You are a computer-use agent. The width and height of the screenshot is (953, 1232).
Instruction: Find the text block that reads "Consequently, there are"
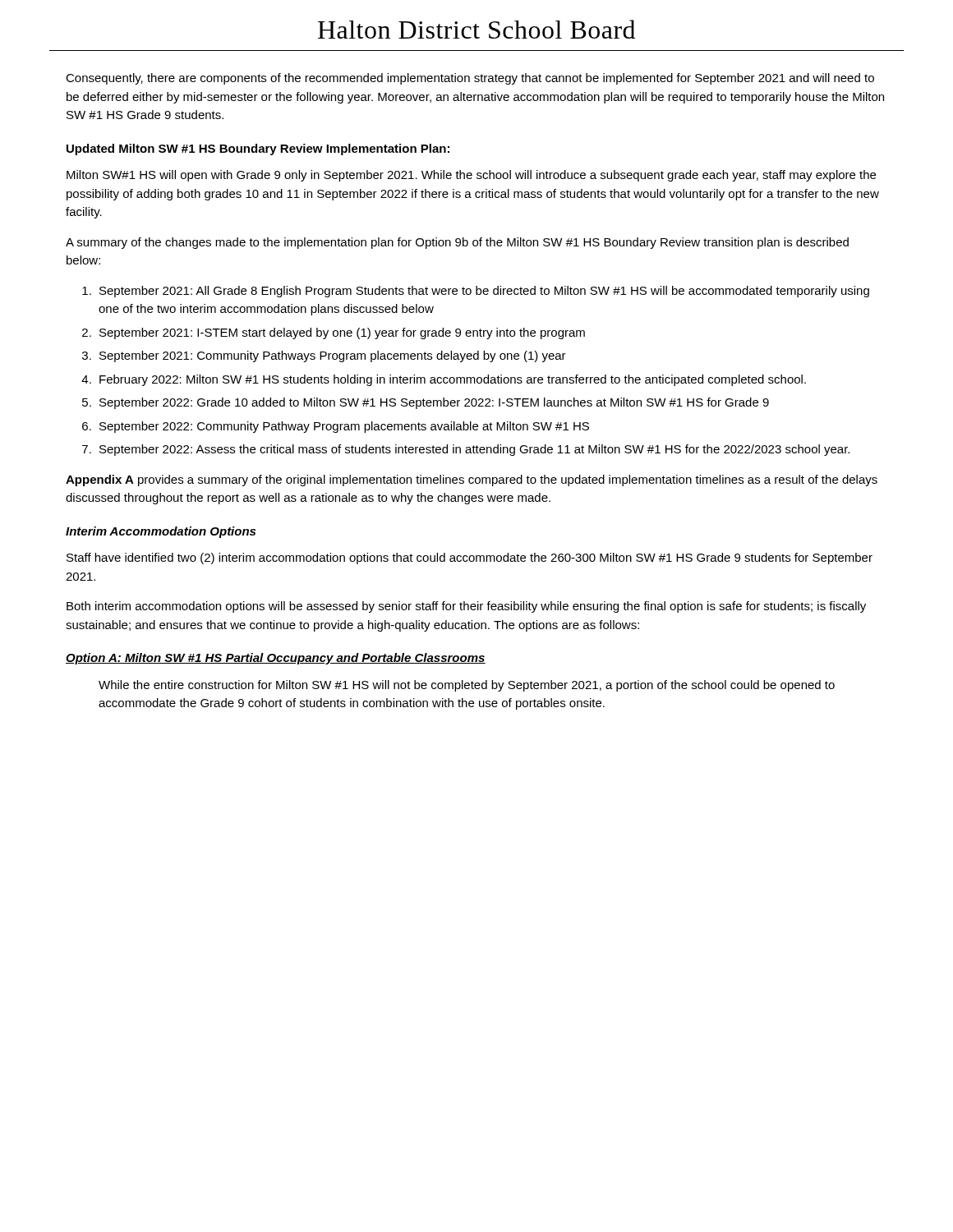click(475, 96)
